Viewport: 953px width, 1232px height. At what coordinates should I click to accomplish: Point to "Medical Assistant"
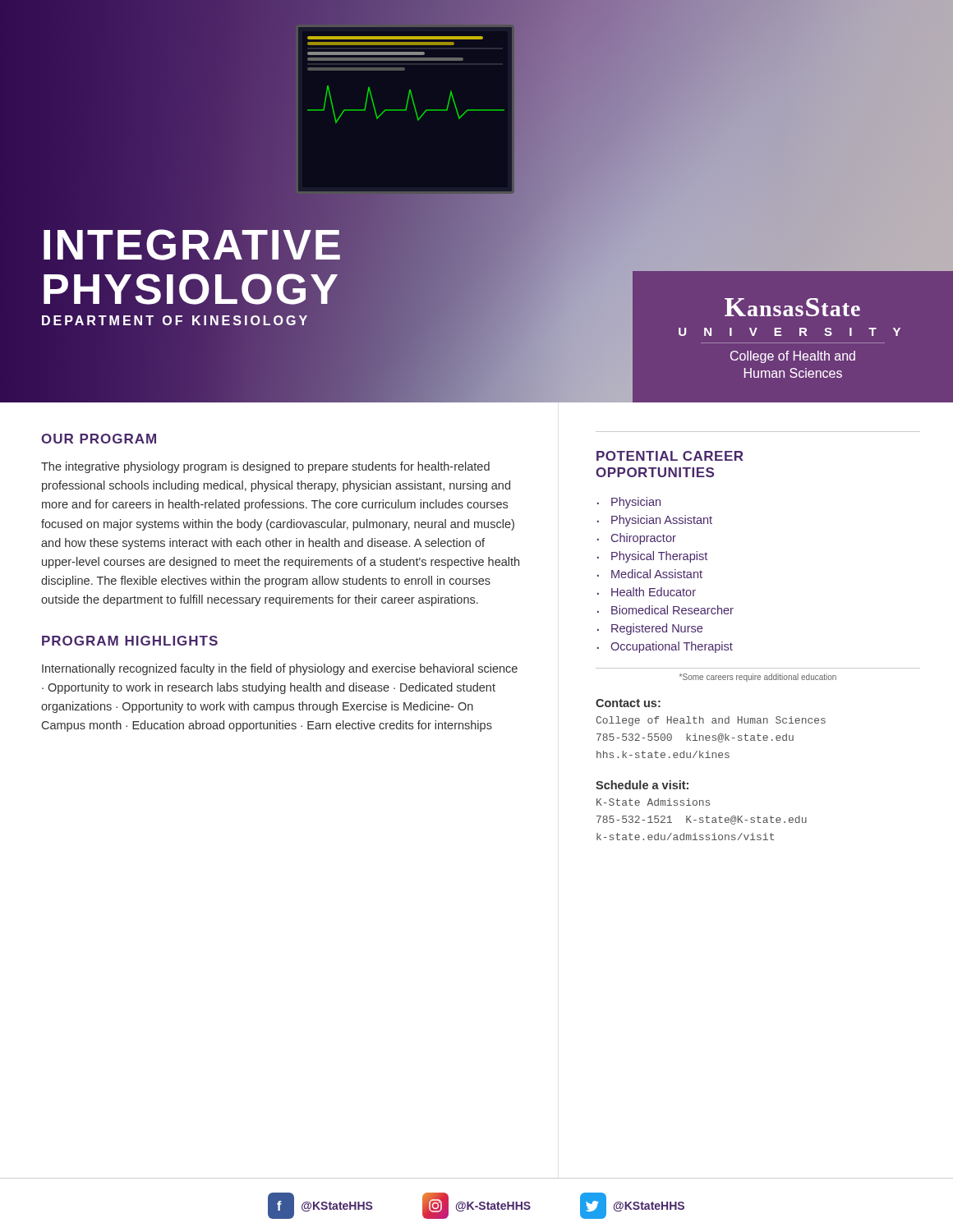pyautogui.click(x=656, y=574)
